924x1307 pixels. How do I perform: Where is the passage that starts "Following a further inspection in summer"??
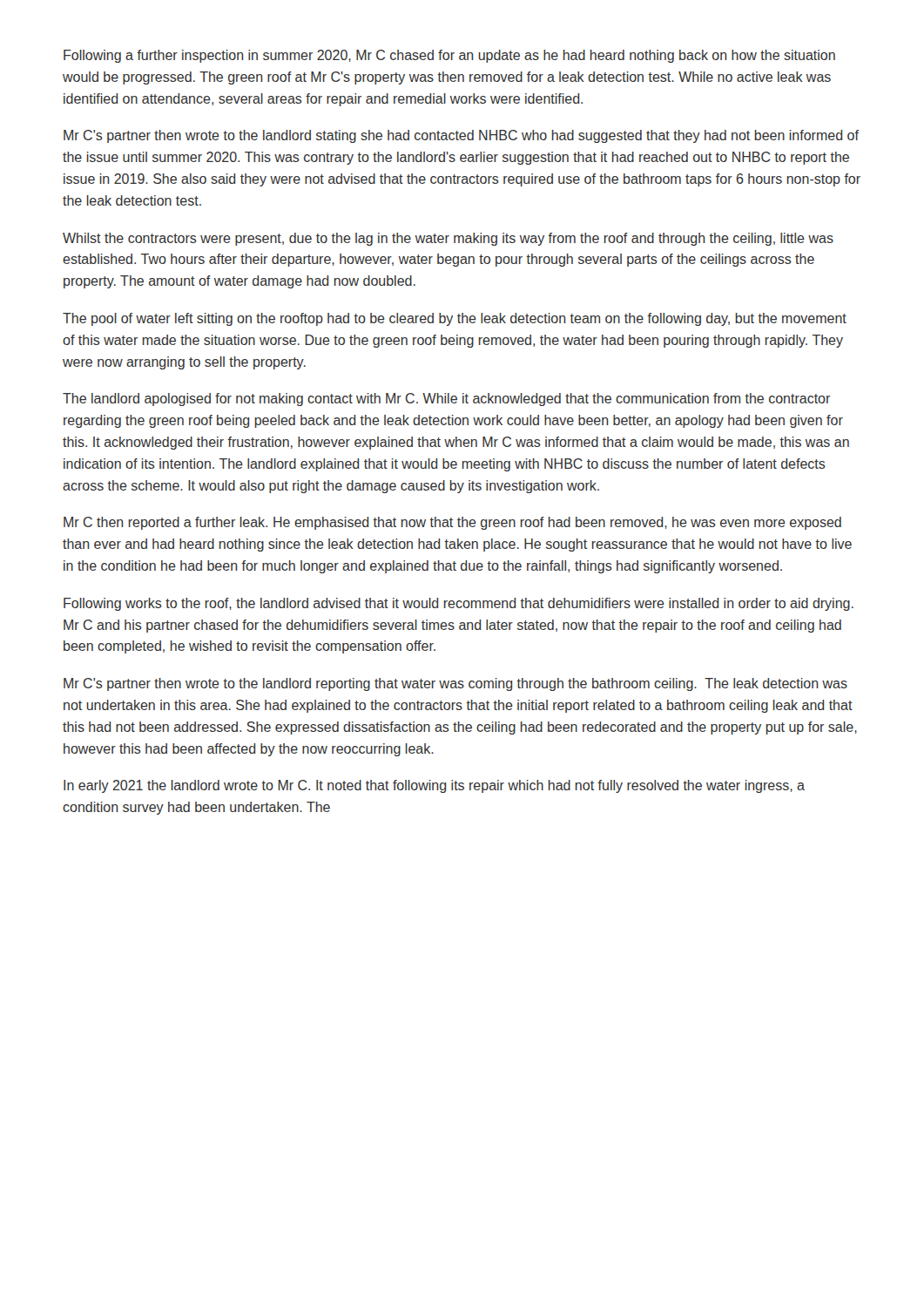coord(449,77)
